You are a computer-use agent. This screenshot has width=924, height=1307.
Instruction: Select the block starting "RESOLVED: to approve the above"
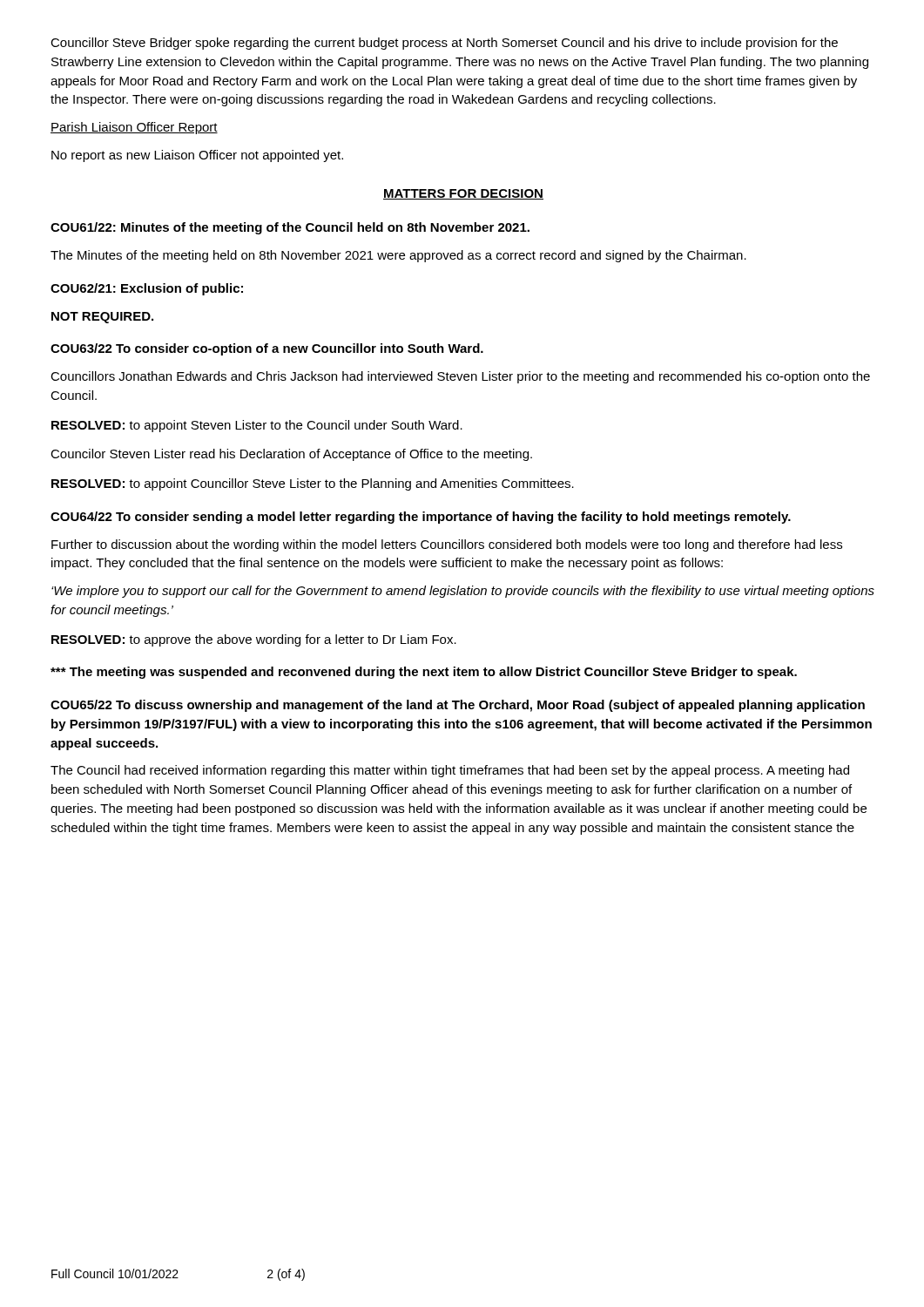pyautogui.click(x=463, y=639)
